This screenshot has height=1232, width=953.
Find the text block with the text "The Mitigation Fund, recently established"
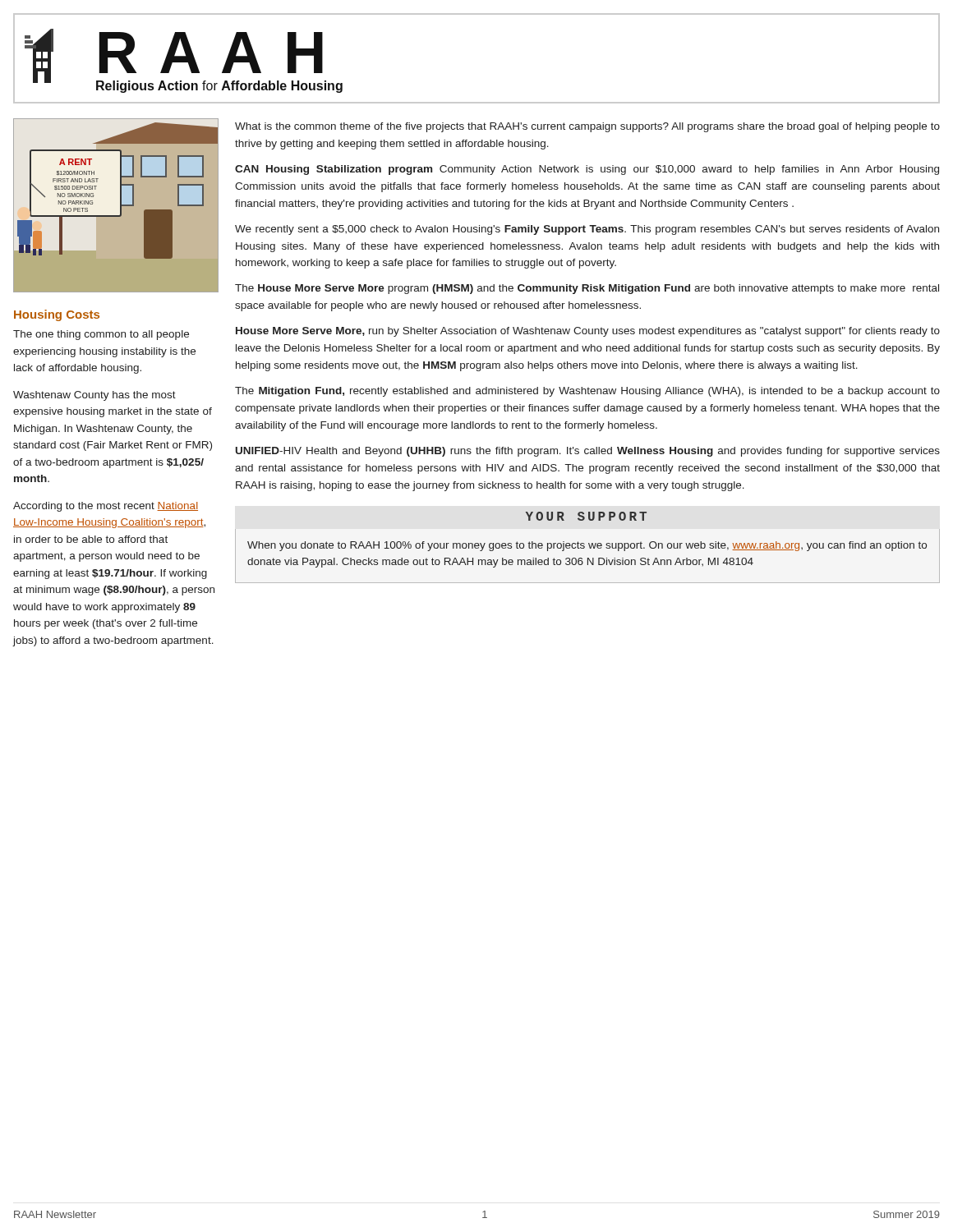coord(587,408)
